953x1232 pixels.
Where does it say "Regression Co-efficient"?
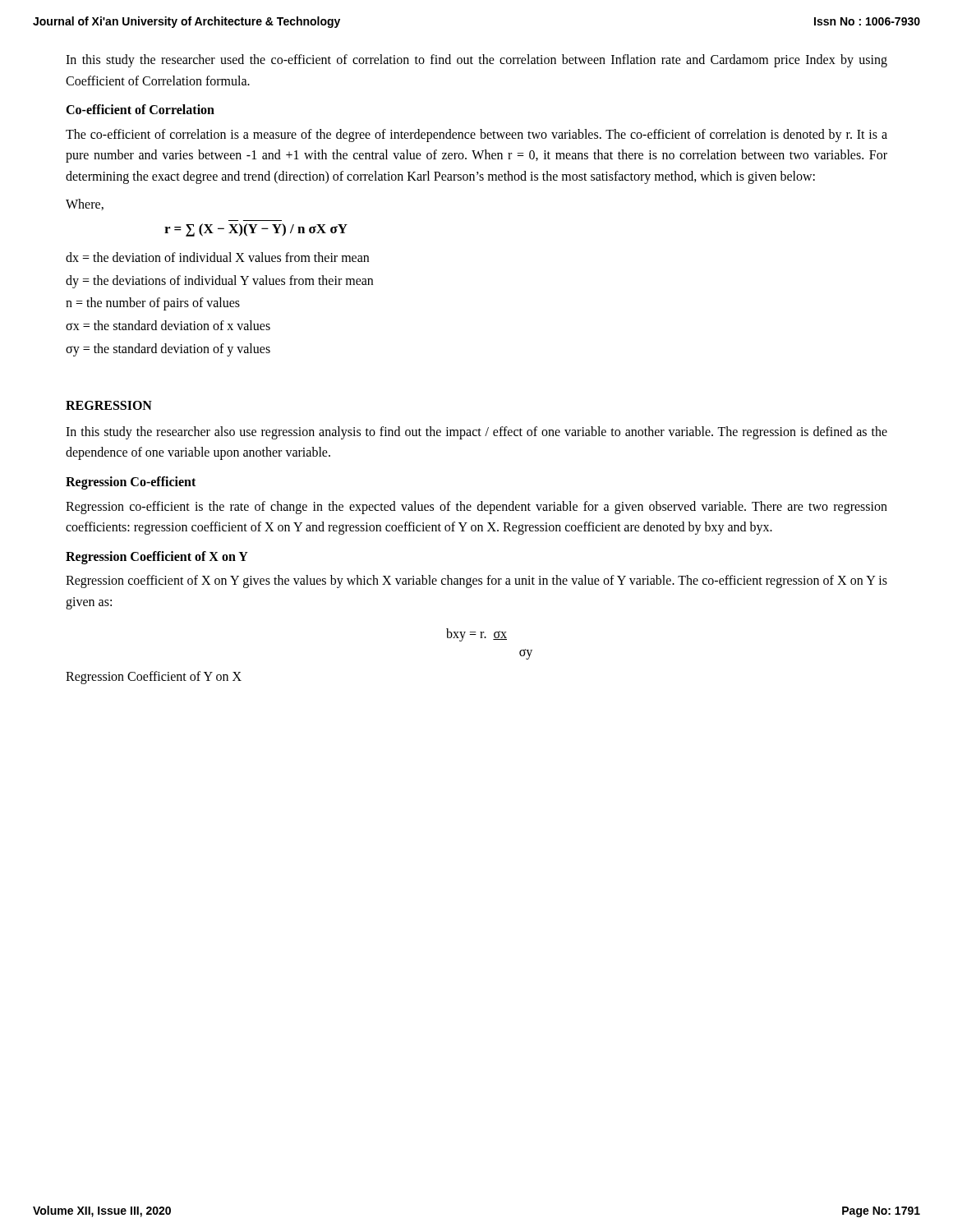(131, 483)
